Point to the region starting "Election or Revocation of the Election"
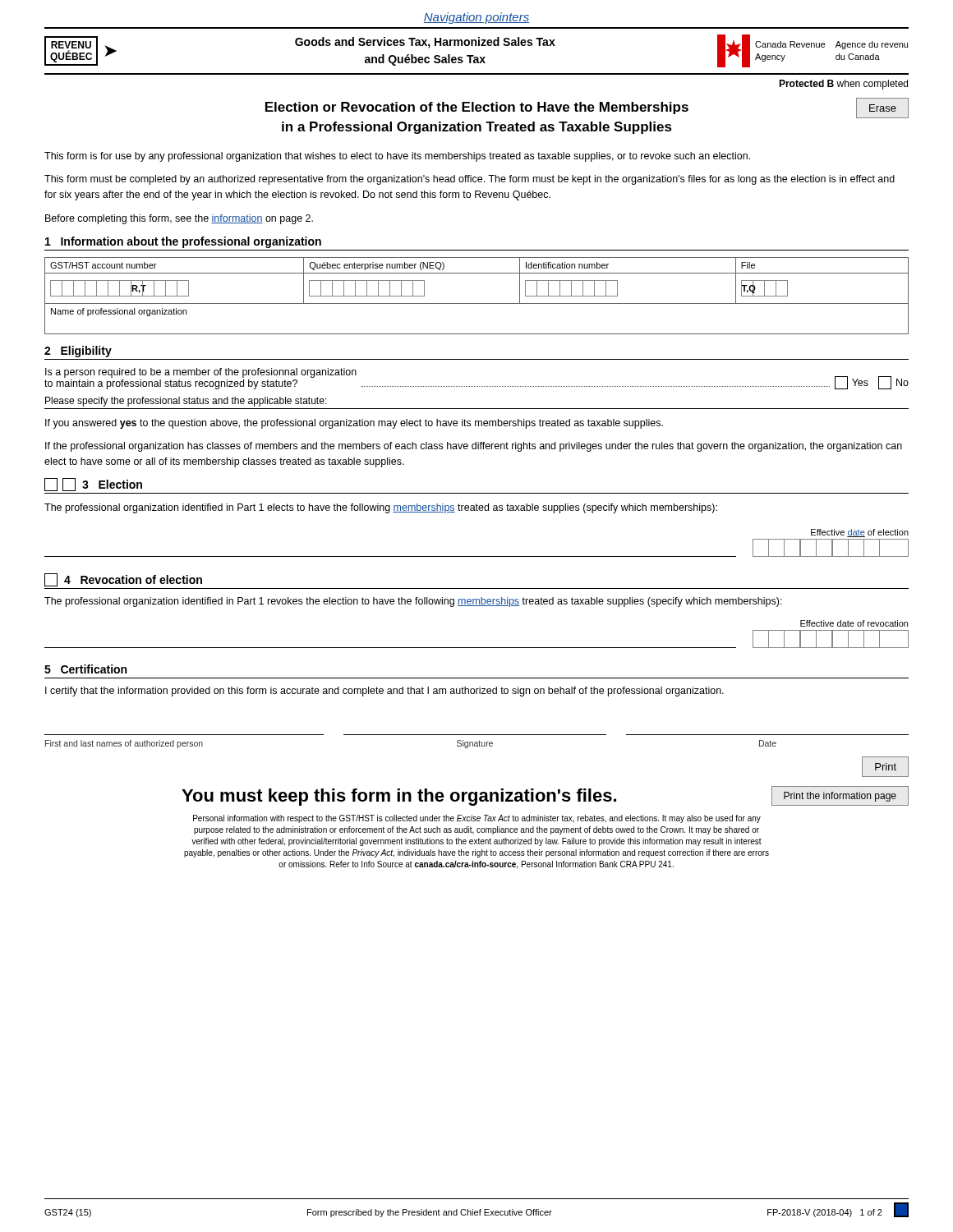953x1232 pixels. (x=476, y=117)
